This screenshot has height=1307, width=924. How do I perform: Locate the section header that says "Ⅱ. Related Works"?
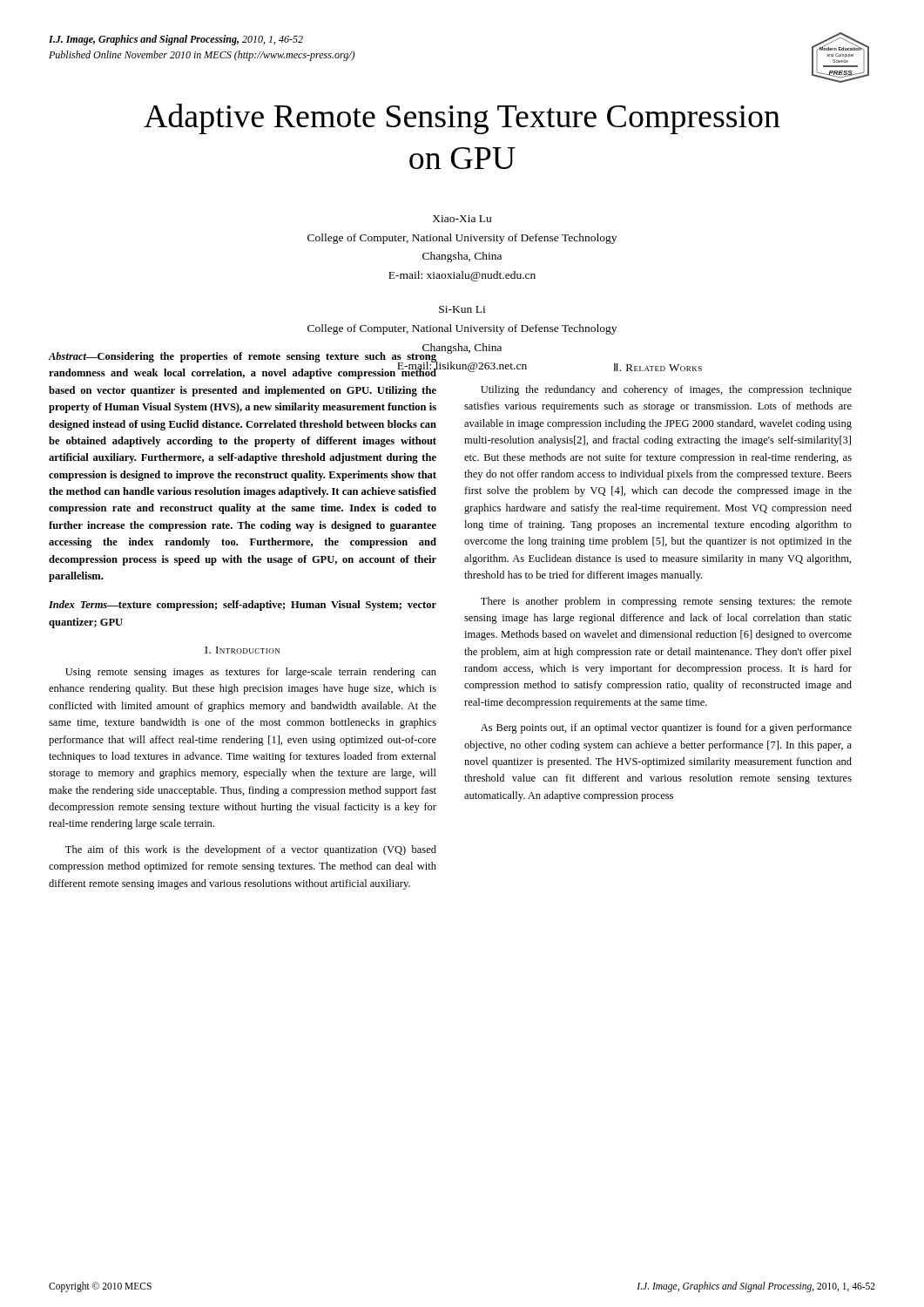(x=658, y=367)
